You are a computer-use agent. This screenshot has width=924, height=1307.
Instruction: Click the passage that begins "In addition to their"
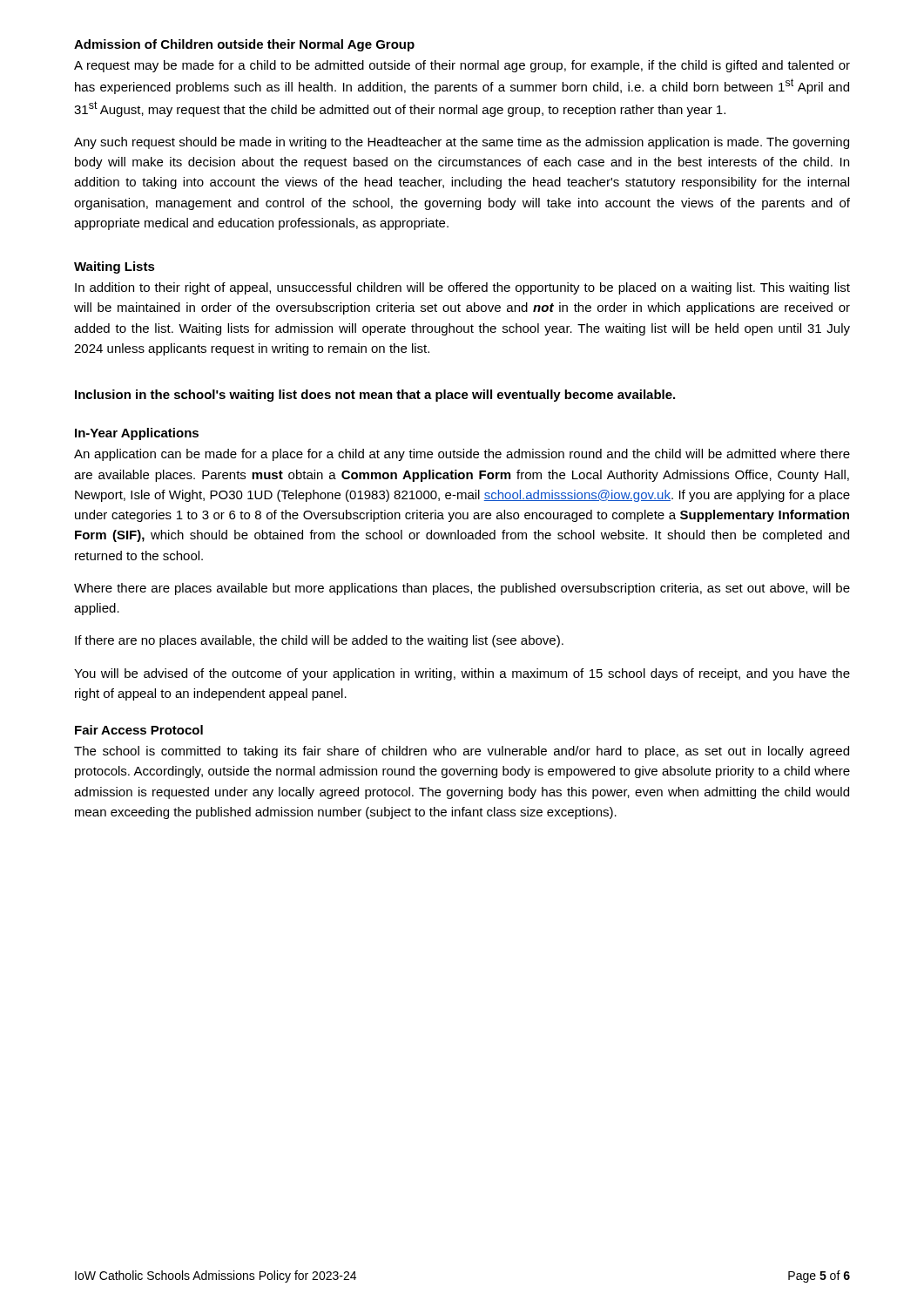[x=462, y=317]
